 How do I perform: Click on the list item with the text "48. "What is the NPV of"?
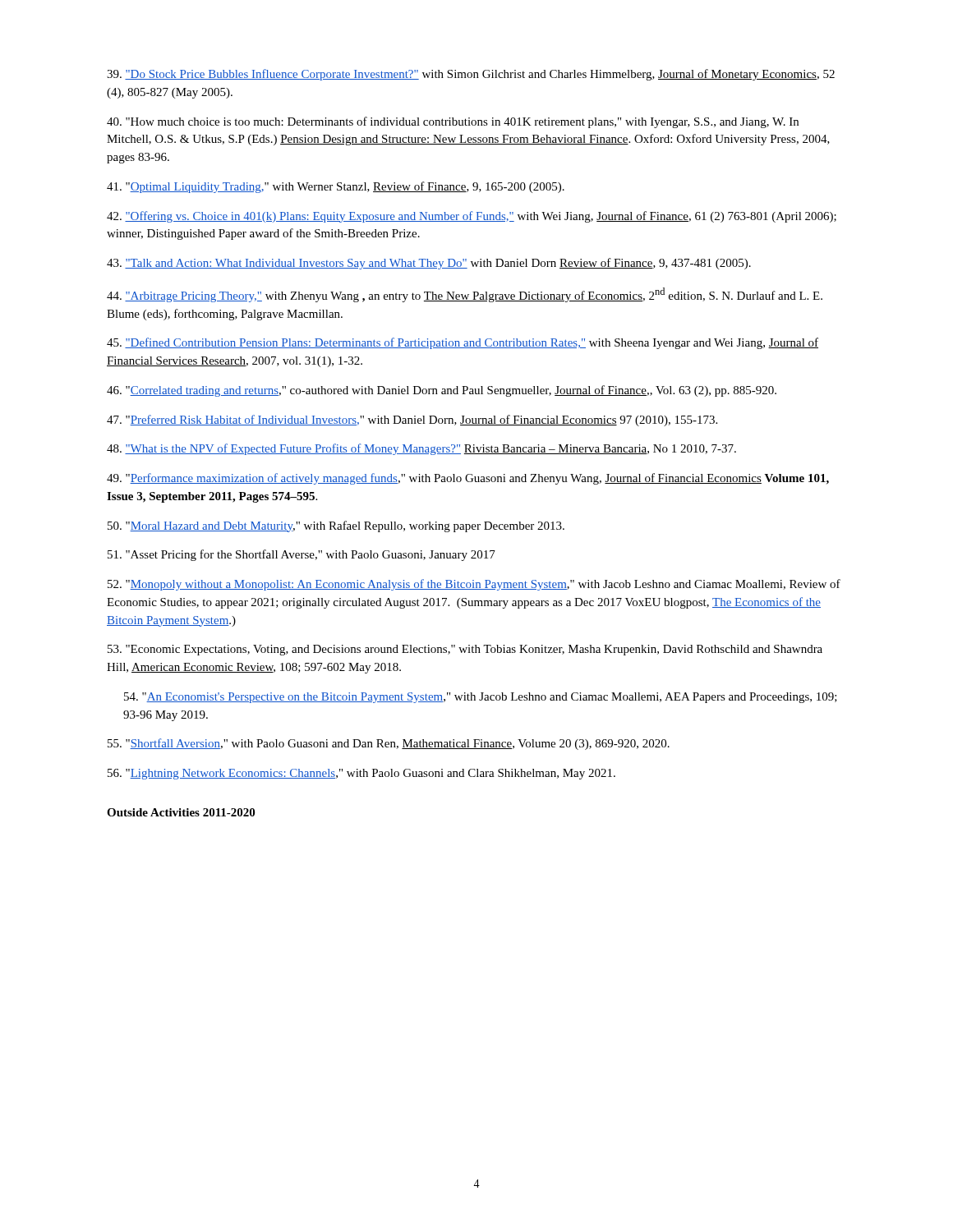click(x=422, y=449)
